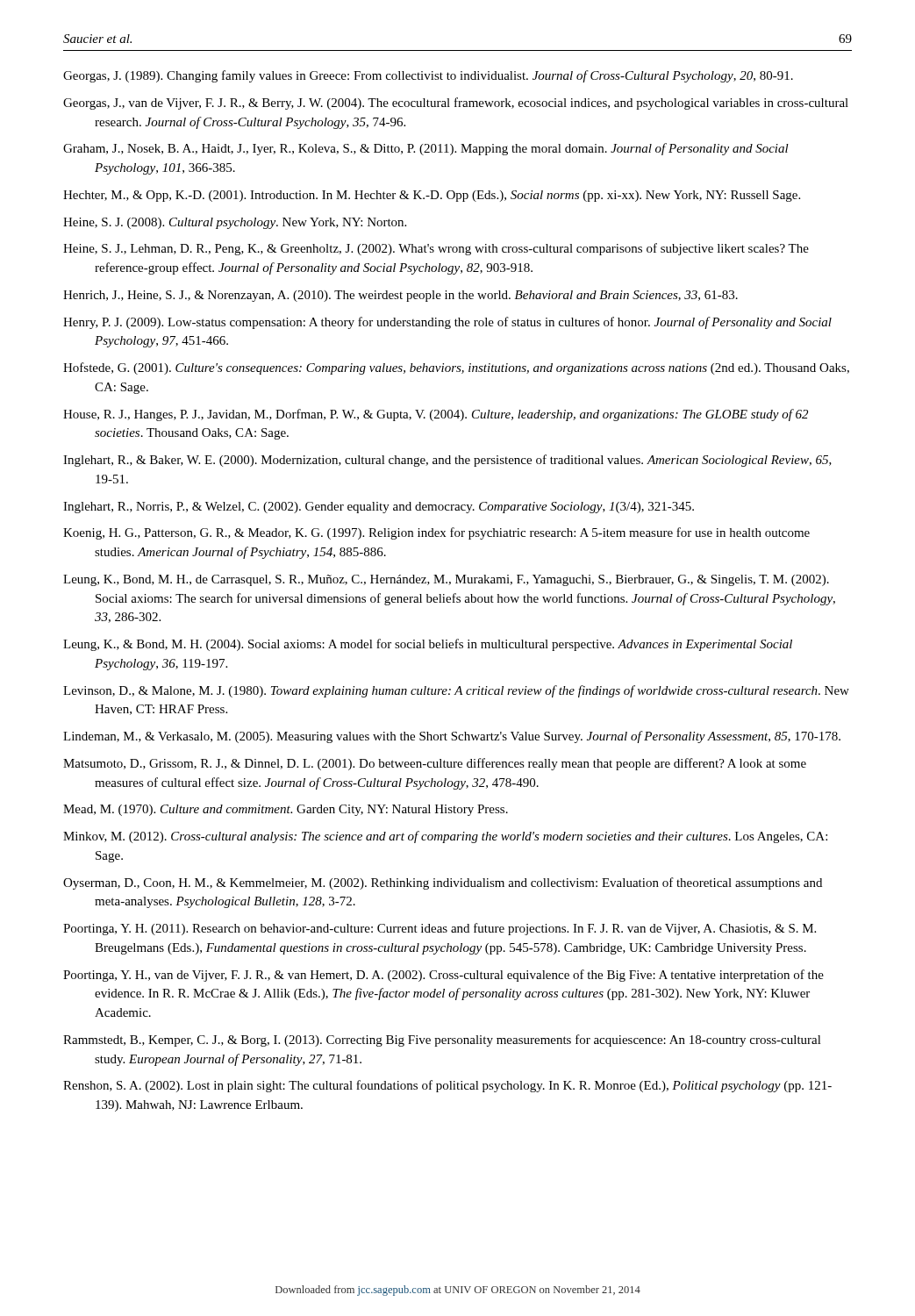Click the passage that begins "Hechter, M., & Opp, K.-D. (2001). Introduction. In"
This screenshot has width=915, height=1316.
click(432, 195)
